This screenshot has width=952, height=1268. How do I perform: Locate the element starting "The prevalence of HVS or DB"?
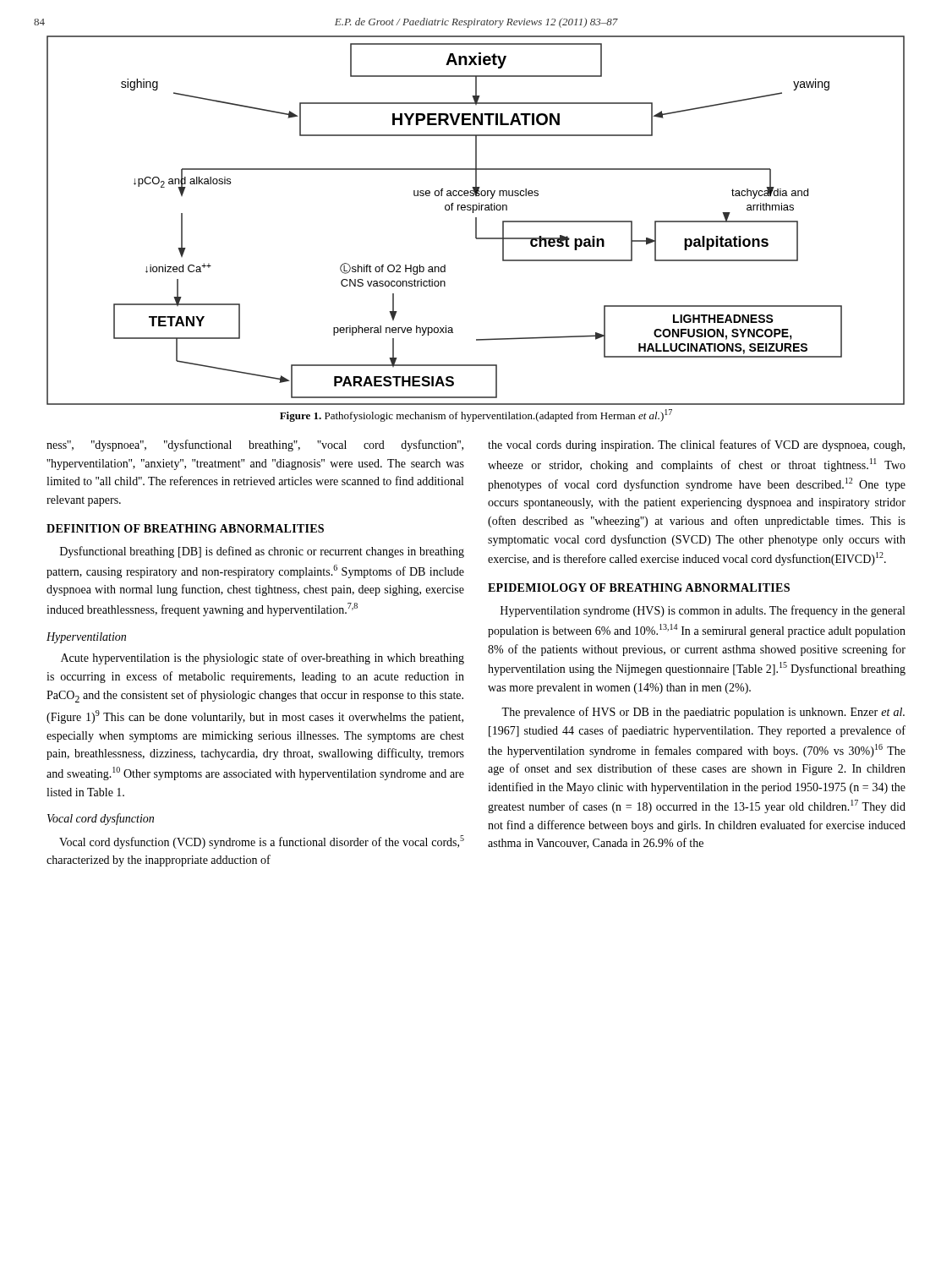697,778
